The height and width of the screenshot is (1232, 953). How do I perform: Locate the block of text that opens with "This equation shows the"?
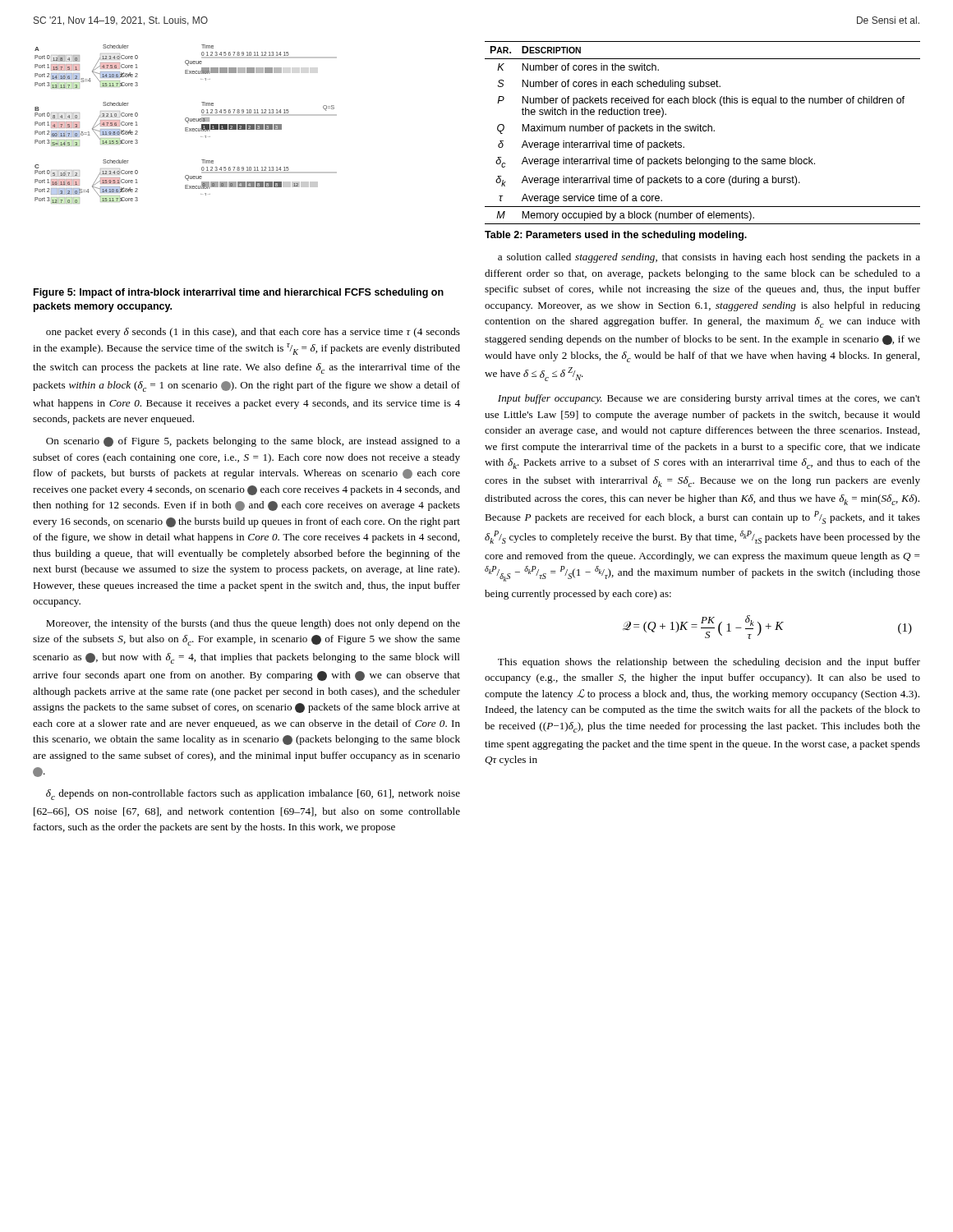pos(702,711)
